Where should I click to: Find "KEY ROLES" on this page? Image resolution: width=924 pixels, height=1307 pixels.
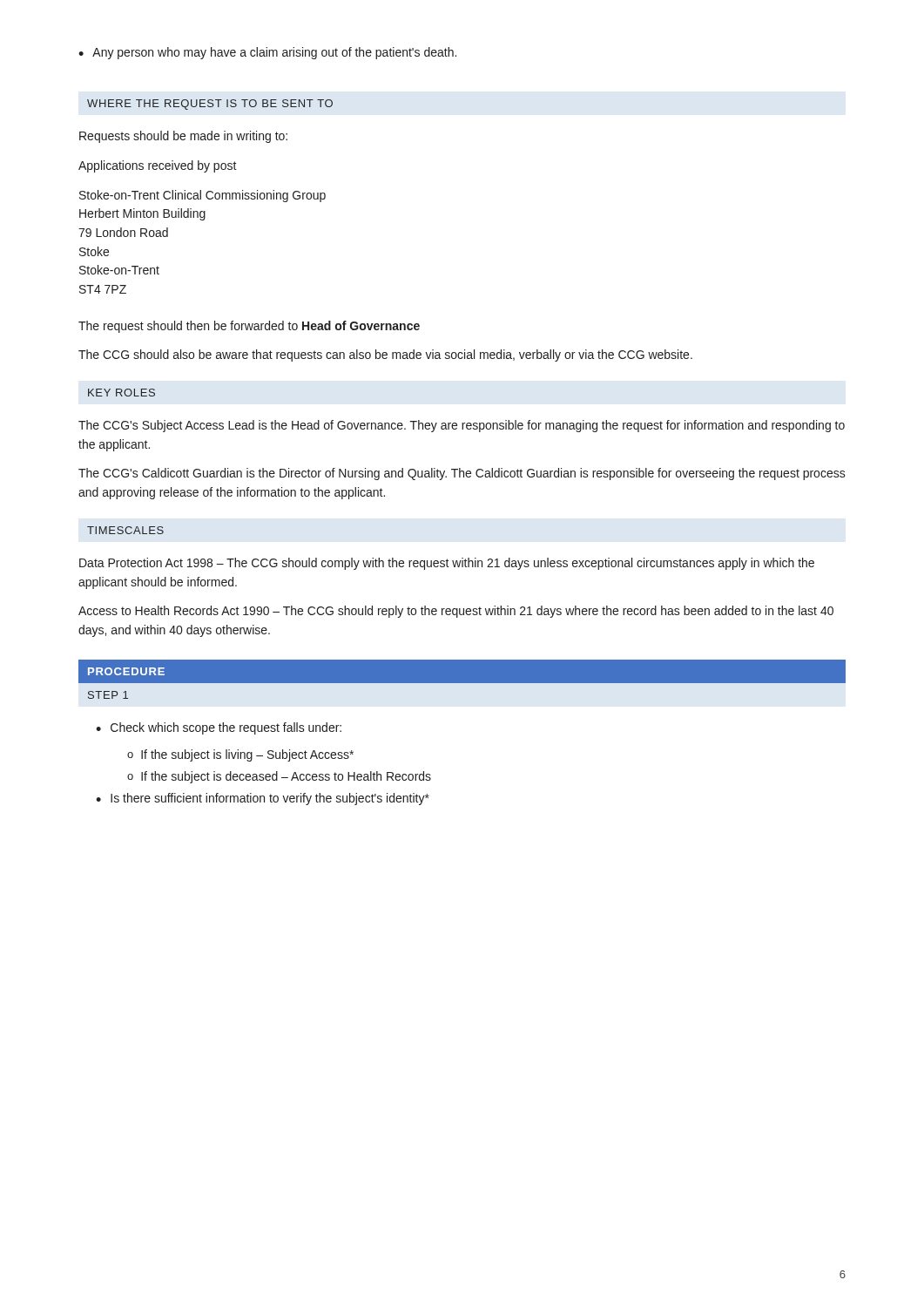[x=122, y=393]
